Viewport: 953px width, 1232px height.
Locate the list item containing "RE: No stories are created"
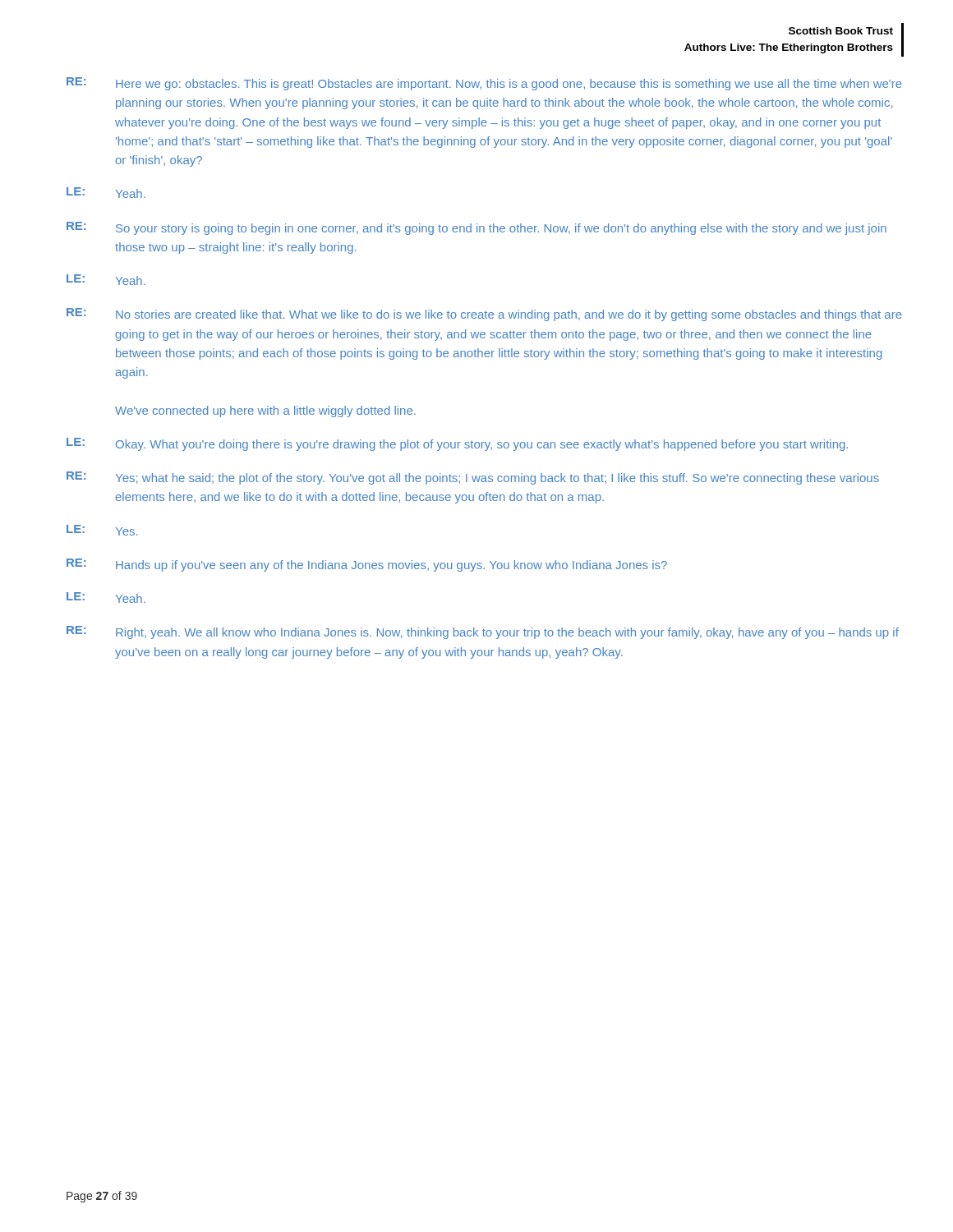[x=485, y=362]
